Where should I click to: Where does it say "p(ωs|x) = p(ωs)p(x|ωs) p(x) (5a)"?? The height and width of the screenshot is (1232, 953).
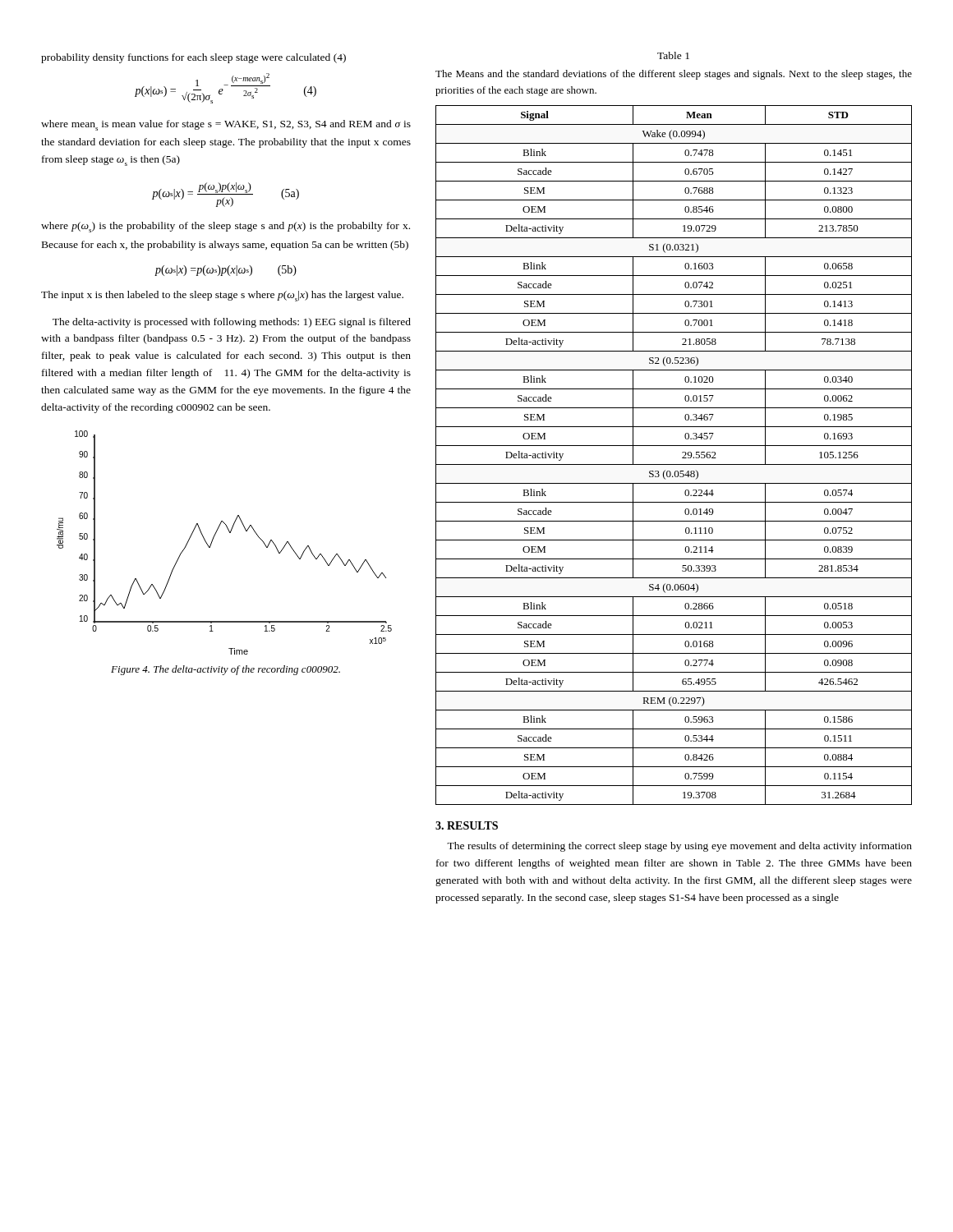[226, 194]
